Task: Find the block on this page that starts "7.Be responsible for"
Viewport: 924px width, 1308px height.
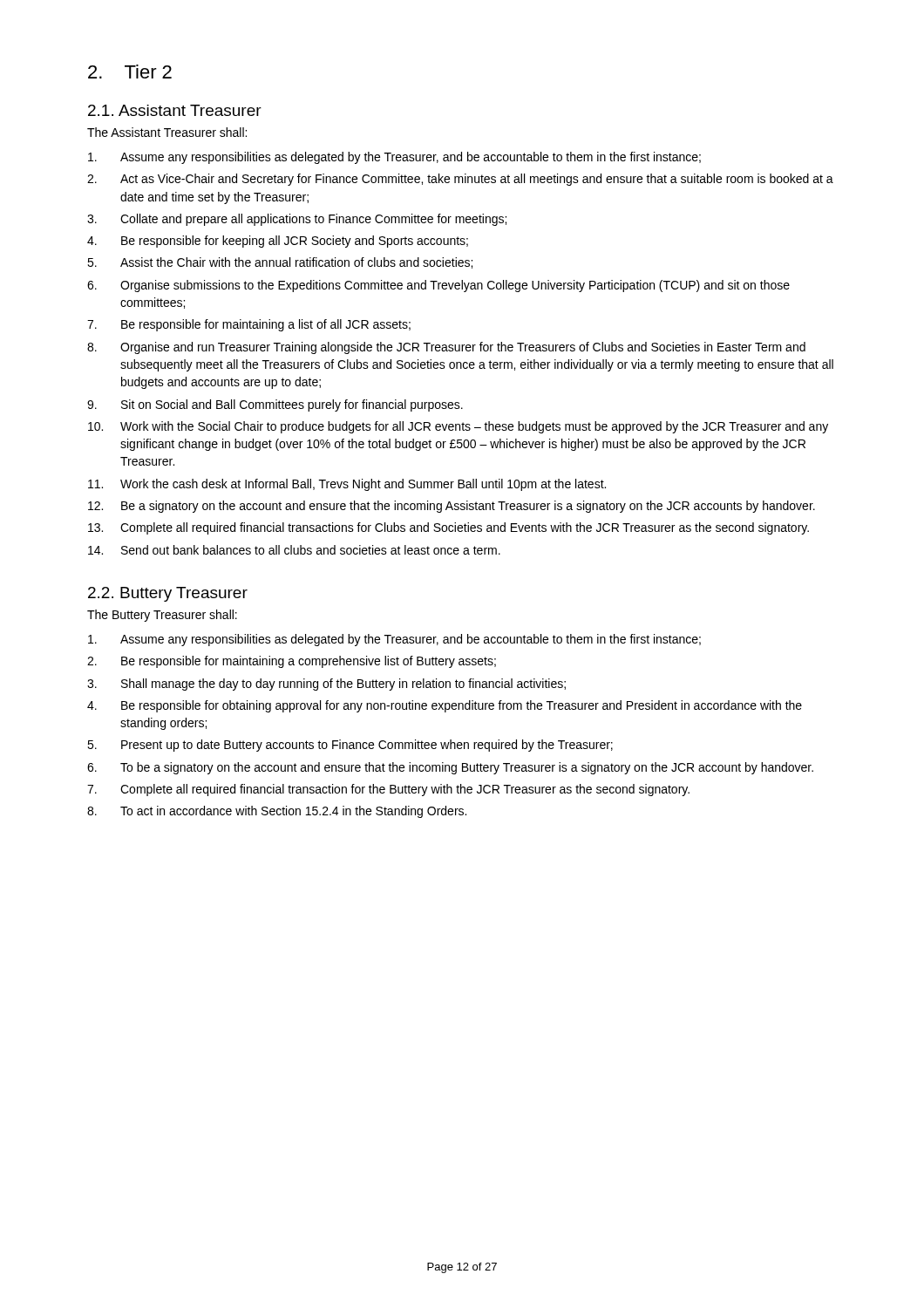Action: coord(249,325)
